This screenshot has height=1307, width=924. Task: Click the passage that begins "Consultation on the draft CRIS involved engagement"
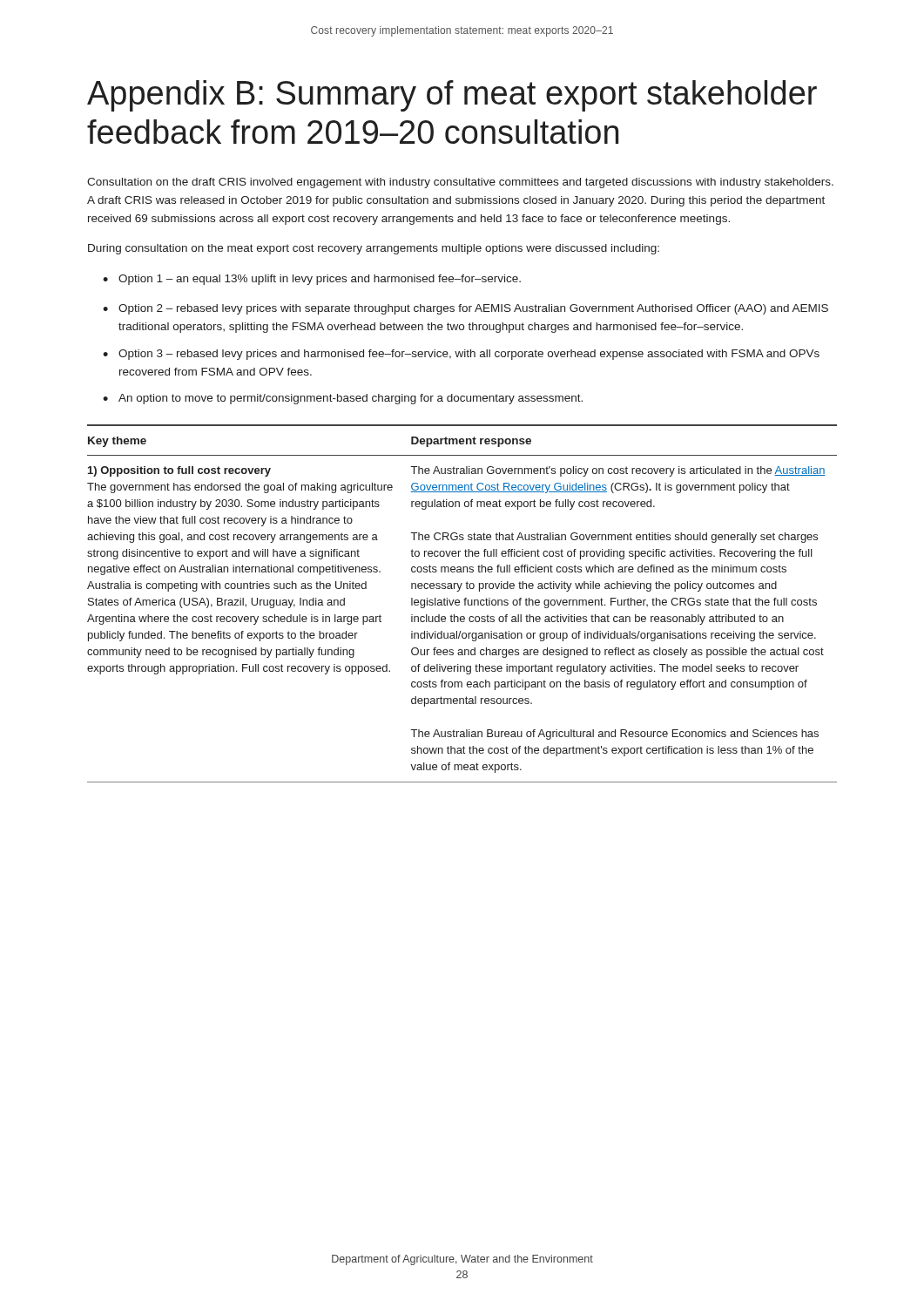461,200
